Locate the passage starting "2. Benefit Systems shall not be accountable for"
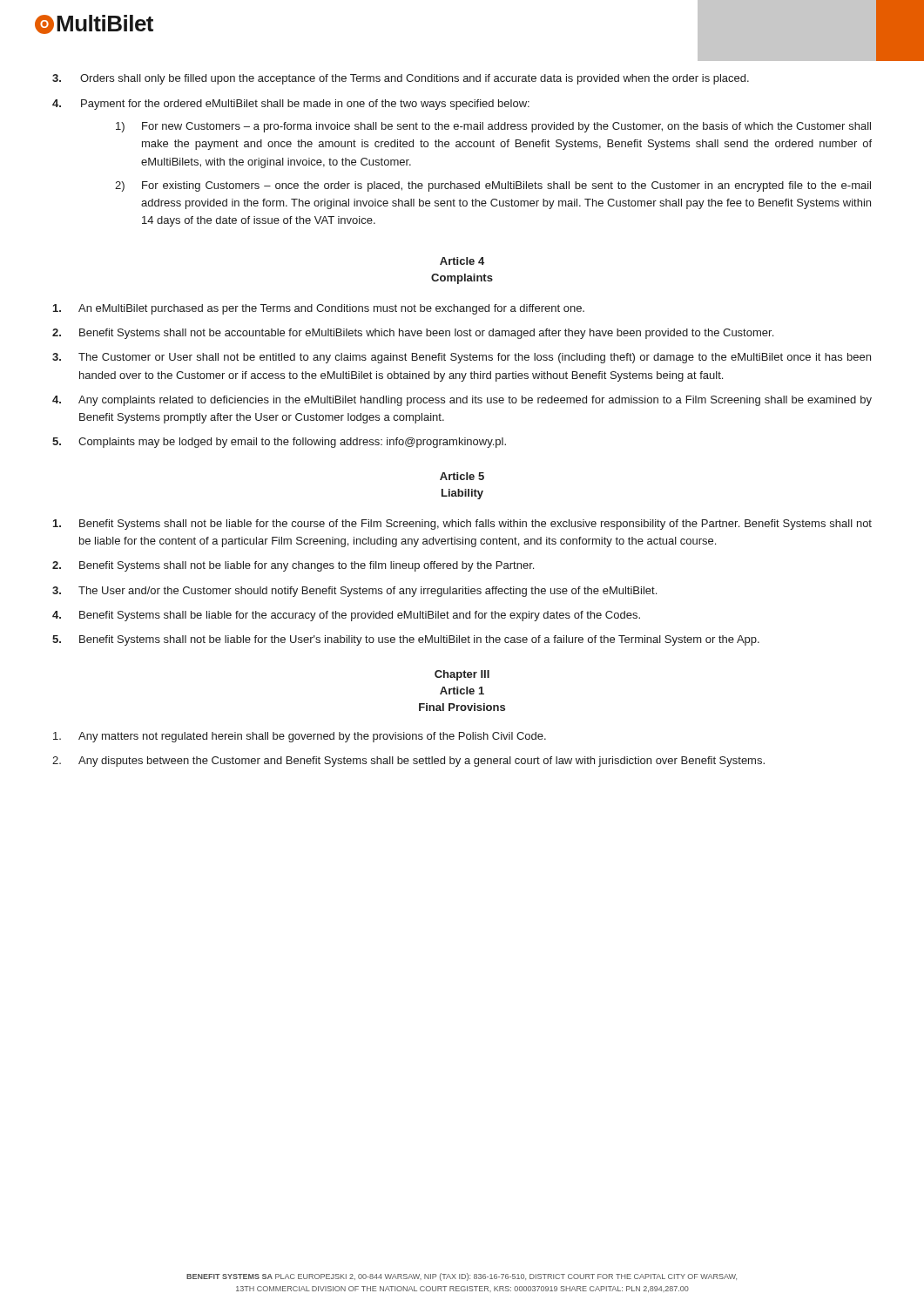Image resolution: width=924 pixels, height=1307 pixels. point(462,333)
